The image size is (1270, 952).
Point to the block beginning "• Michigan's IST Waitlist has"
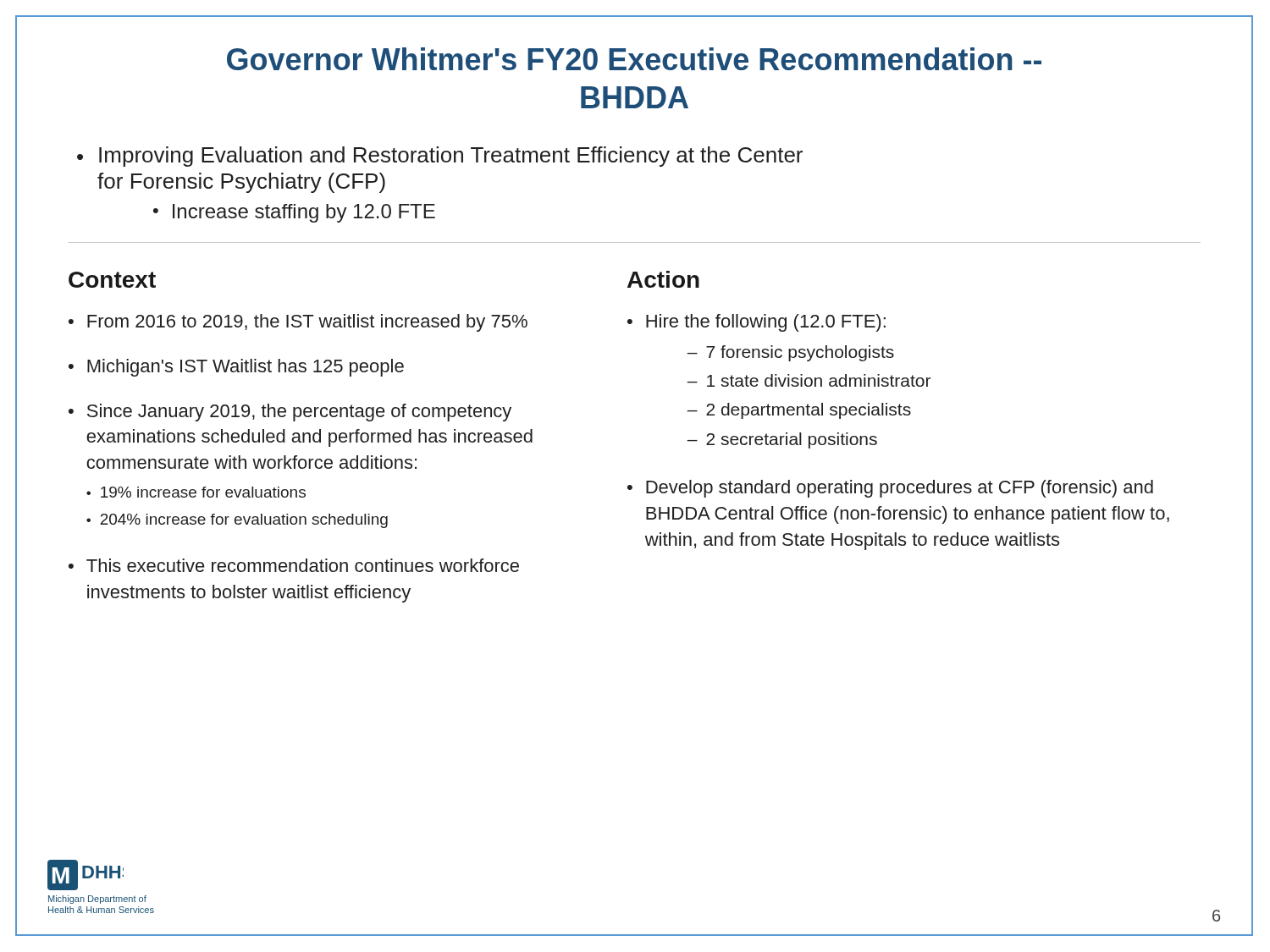click(236, 367)
